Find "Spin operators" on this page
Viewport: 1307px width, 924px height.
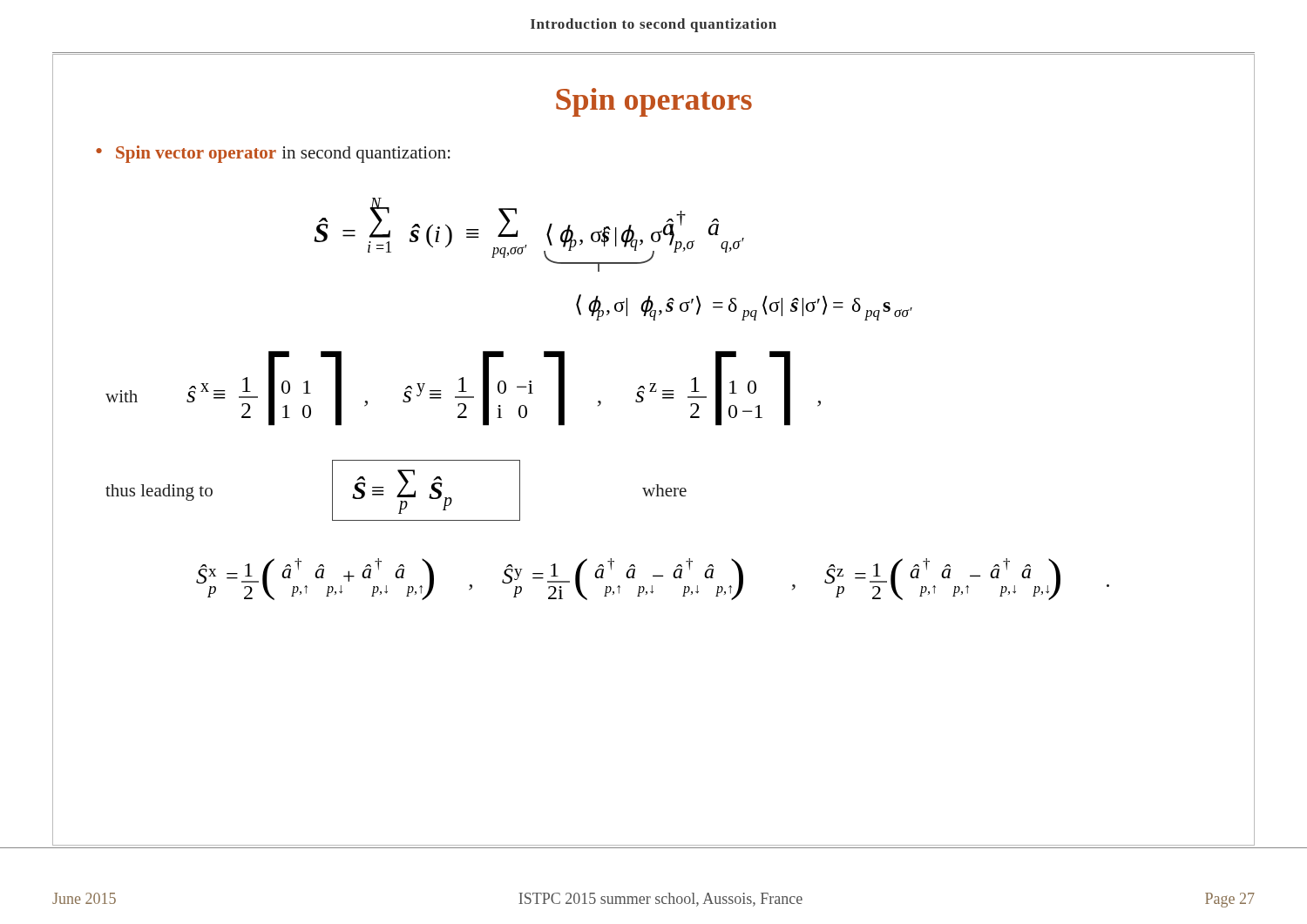click(x=654, y=99)
